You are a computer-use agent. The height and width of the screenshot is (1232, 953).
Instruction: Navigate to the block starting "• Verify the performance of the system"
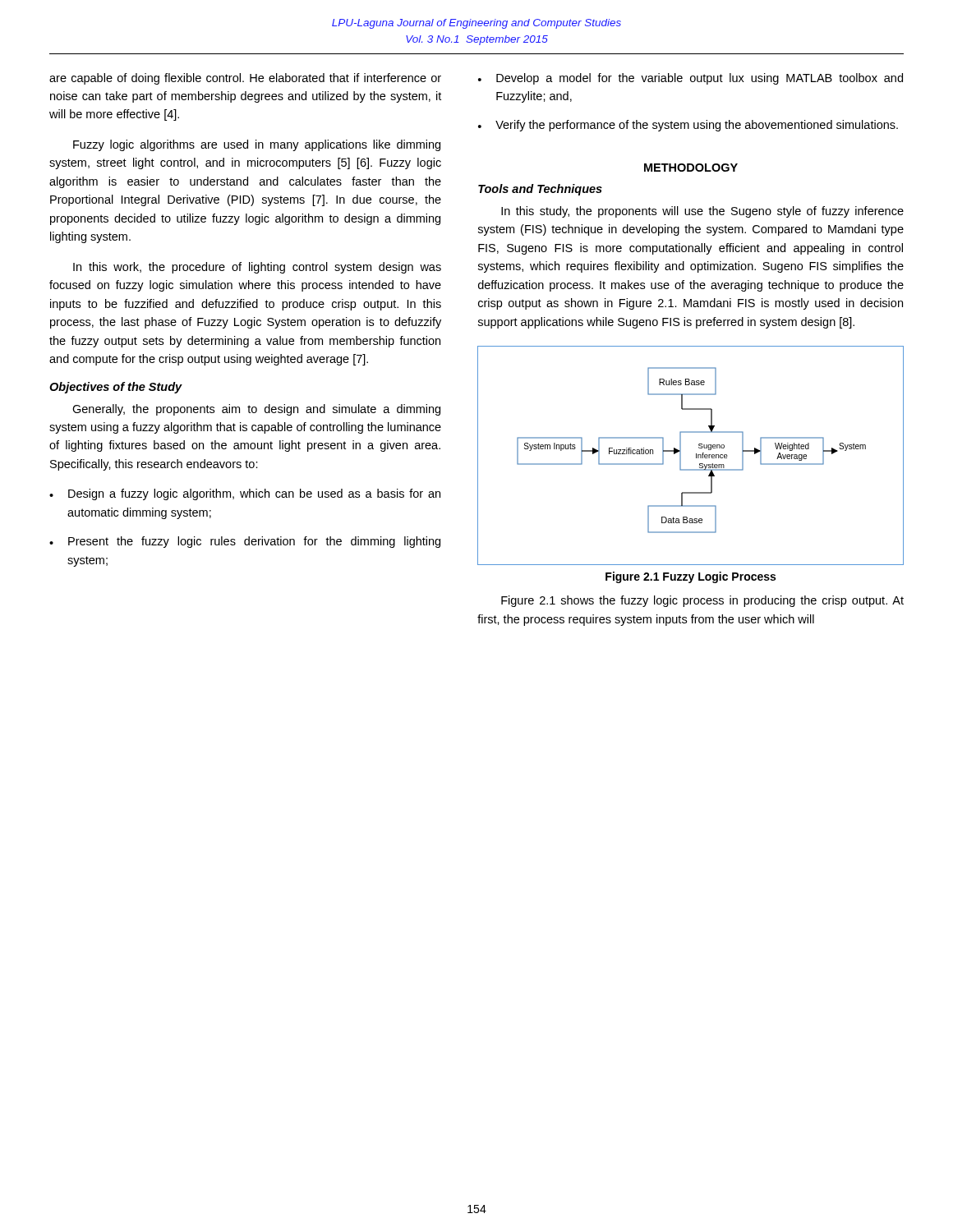(x=691, y=126)
